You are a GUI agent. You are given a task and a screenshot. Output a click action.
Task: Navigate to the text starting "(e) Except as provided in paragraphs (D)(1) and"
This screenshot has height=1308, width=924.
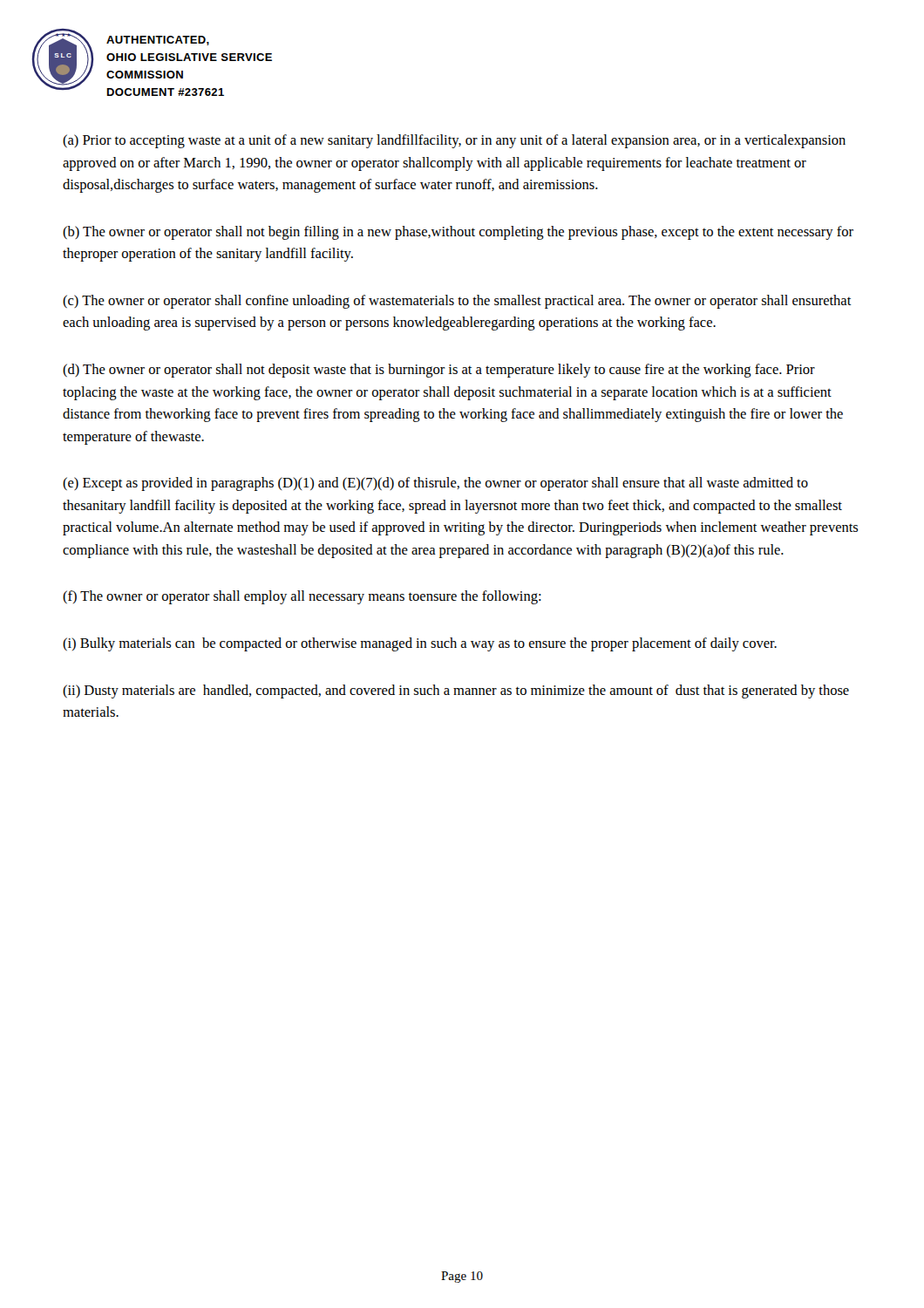tap(461, 516)
